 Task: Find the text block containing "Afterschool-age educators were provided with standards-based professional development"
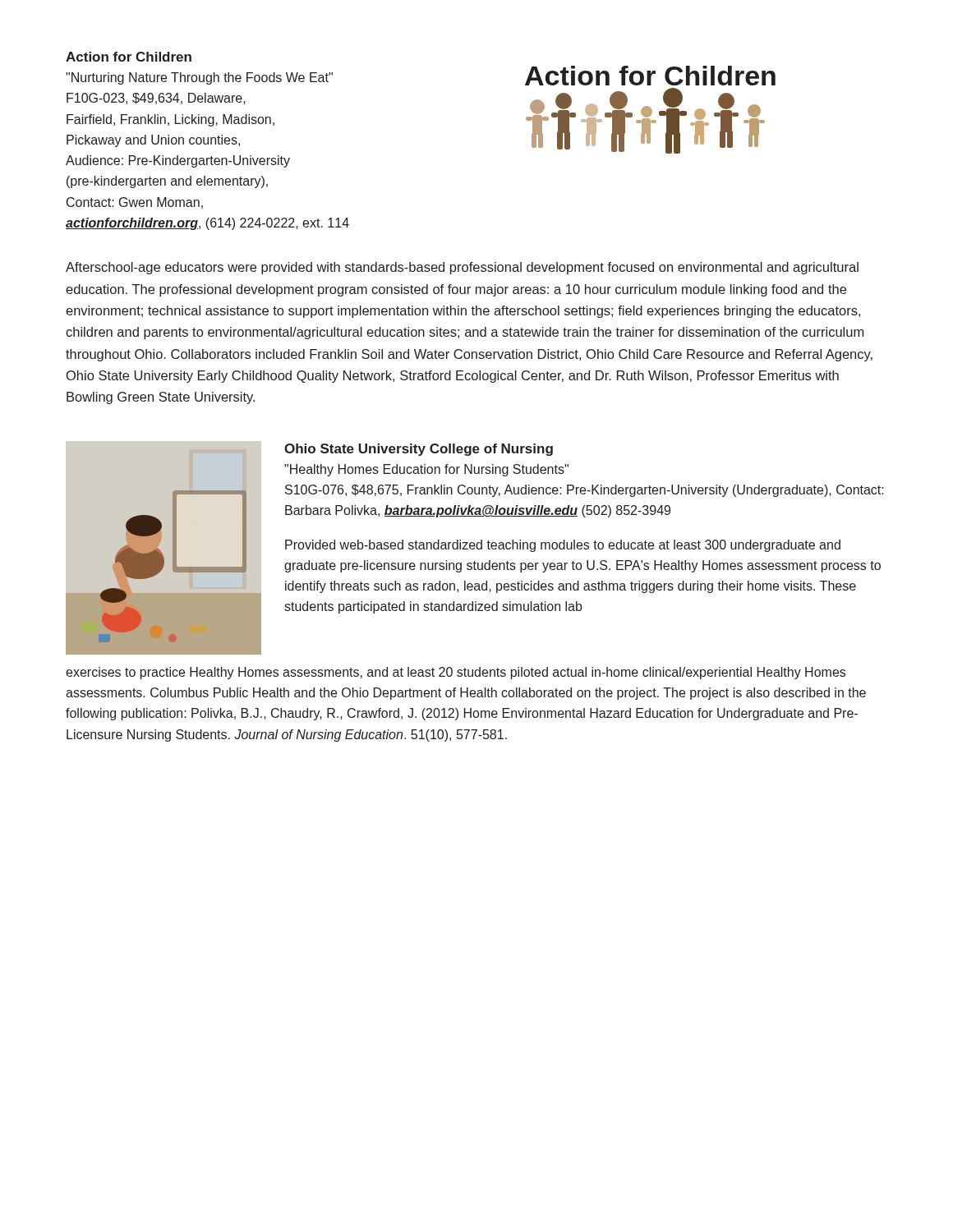(470, 332)
